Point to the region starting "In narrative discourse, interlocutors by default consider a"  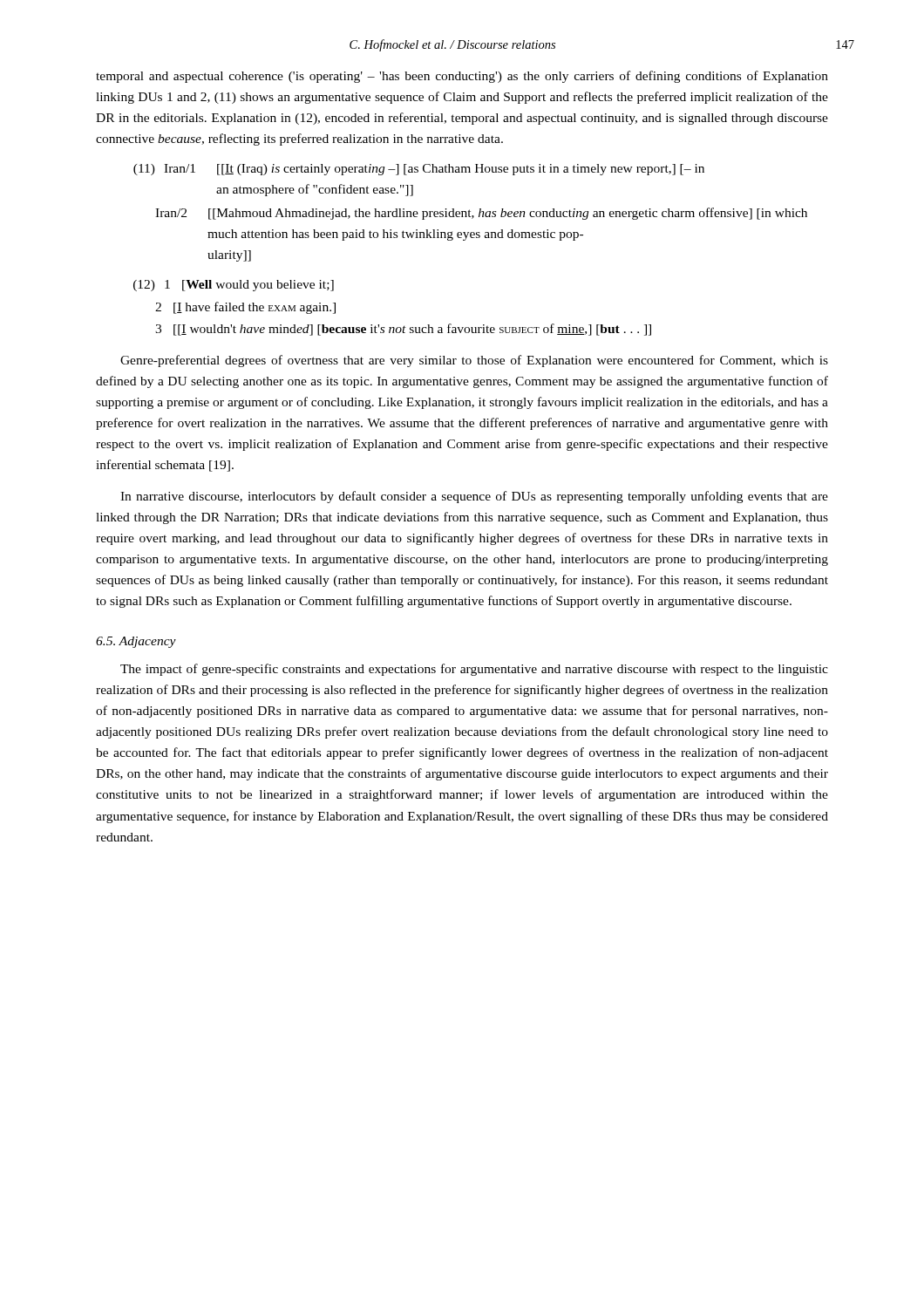pyautogui.click(x=462, y=548)
